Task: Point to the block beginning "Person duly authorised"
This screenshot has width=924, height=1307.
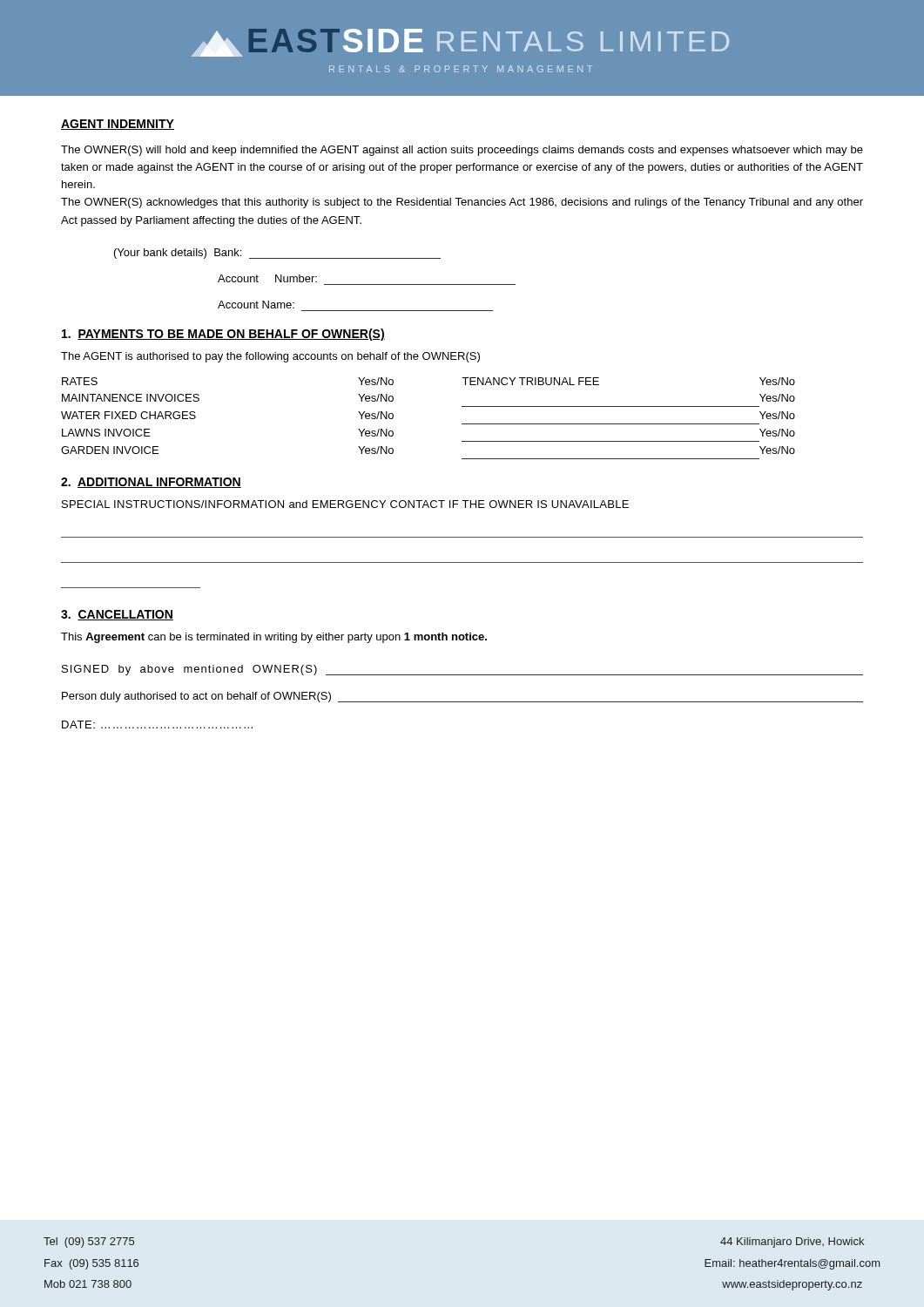Action: pos(462,695)
